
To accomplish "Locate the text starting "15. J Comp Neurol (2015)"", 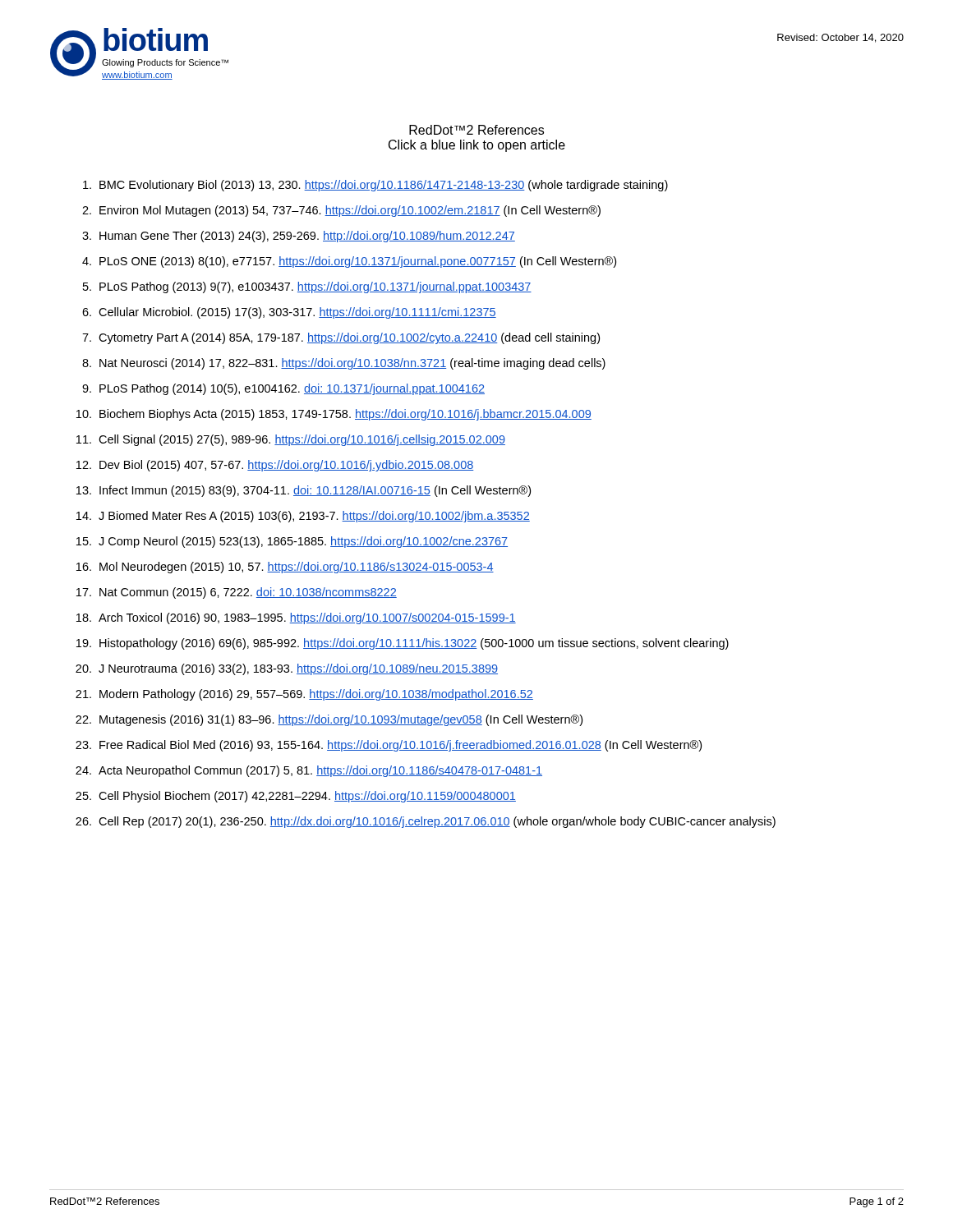I will (481, 542).
